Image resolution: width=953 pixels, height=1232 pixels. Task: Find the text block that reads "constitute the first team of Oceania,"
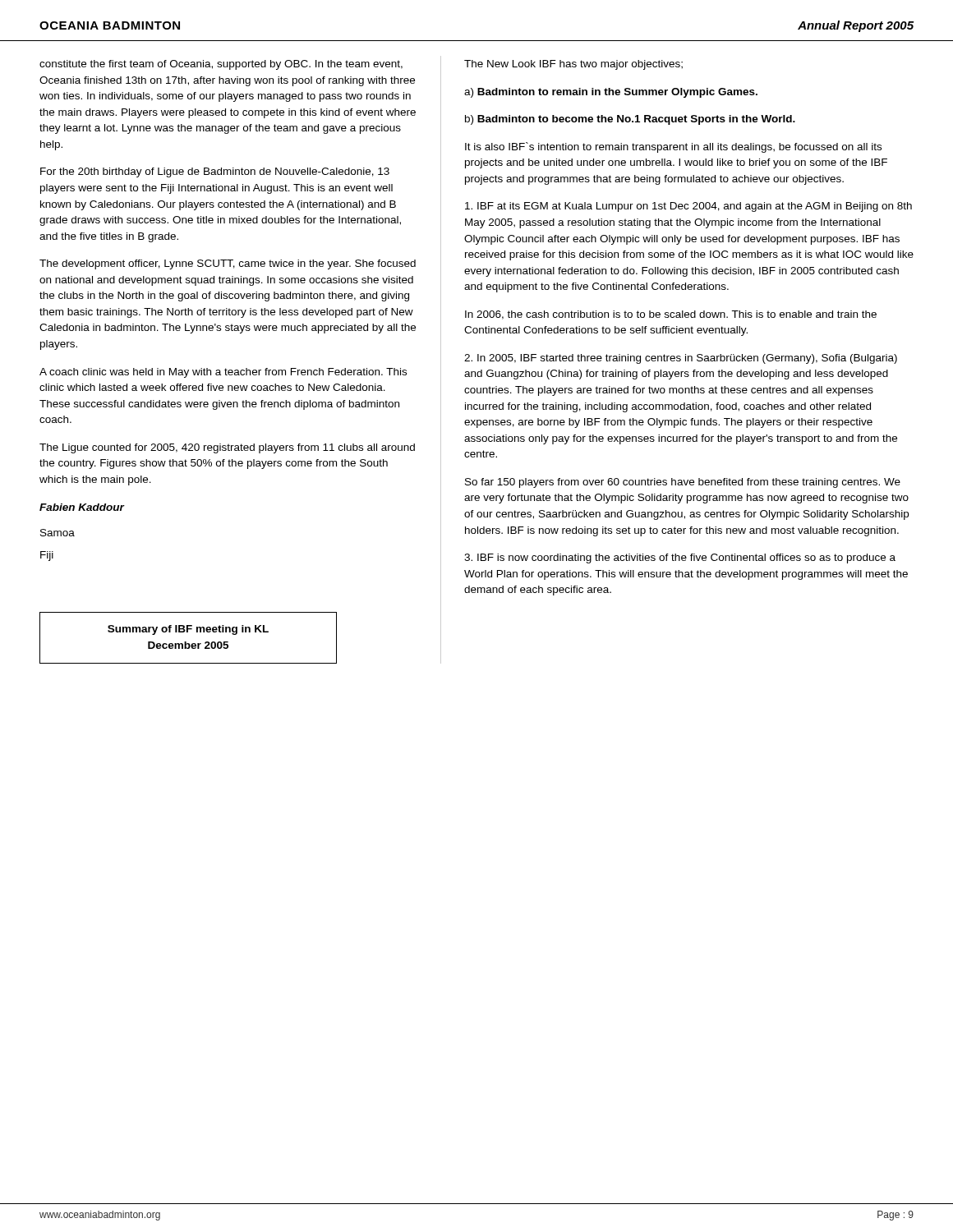click(x=228, y=104)
